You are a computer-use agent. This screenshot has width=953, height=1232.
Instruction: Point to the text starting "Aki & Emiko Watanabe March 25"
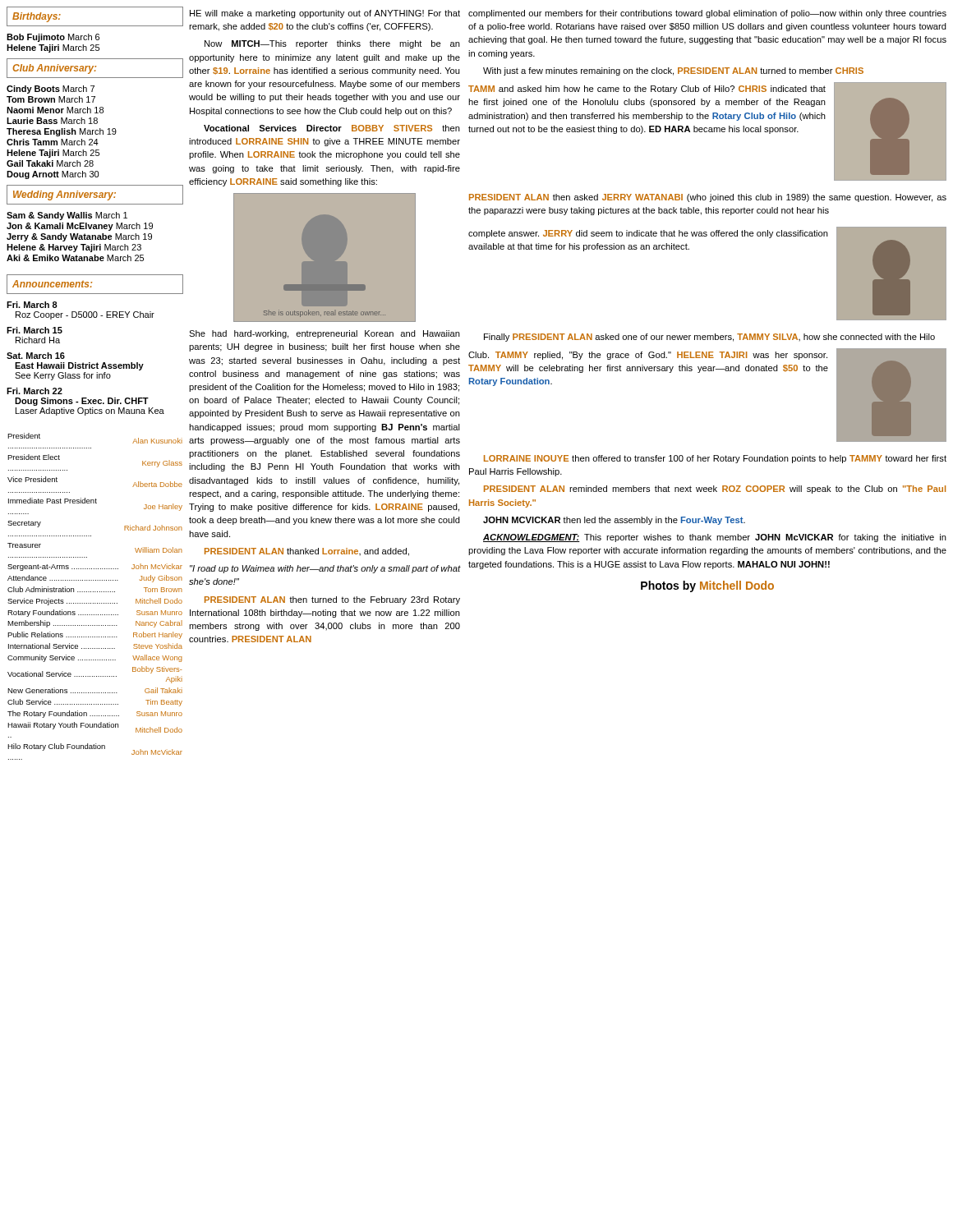(75, 258)
